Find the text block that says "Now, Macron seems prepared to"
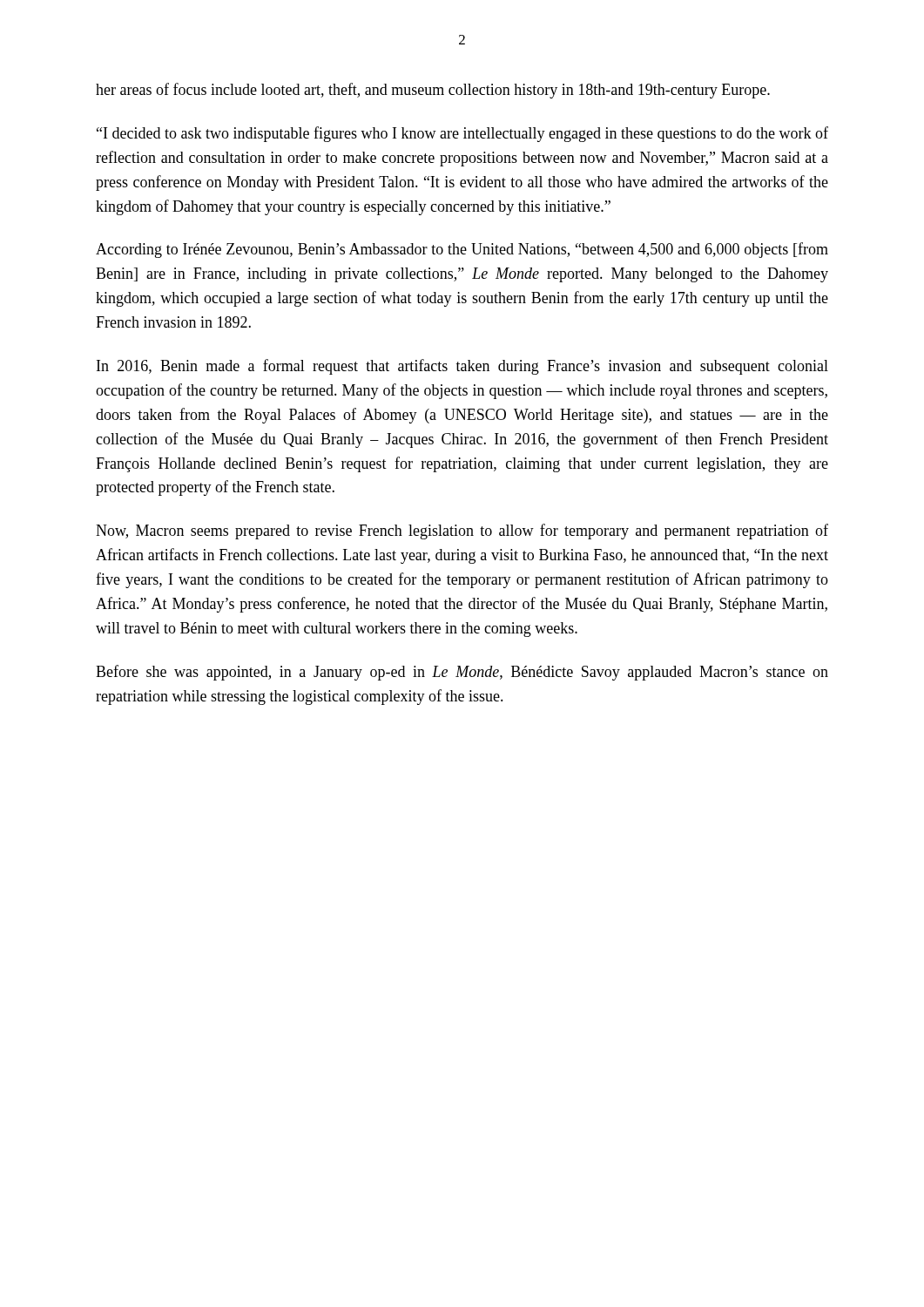 pyautogui.click(x=462, y=580)
